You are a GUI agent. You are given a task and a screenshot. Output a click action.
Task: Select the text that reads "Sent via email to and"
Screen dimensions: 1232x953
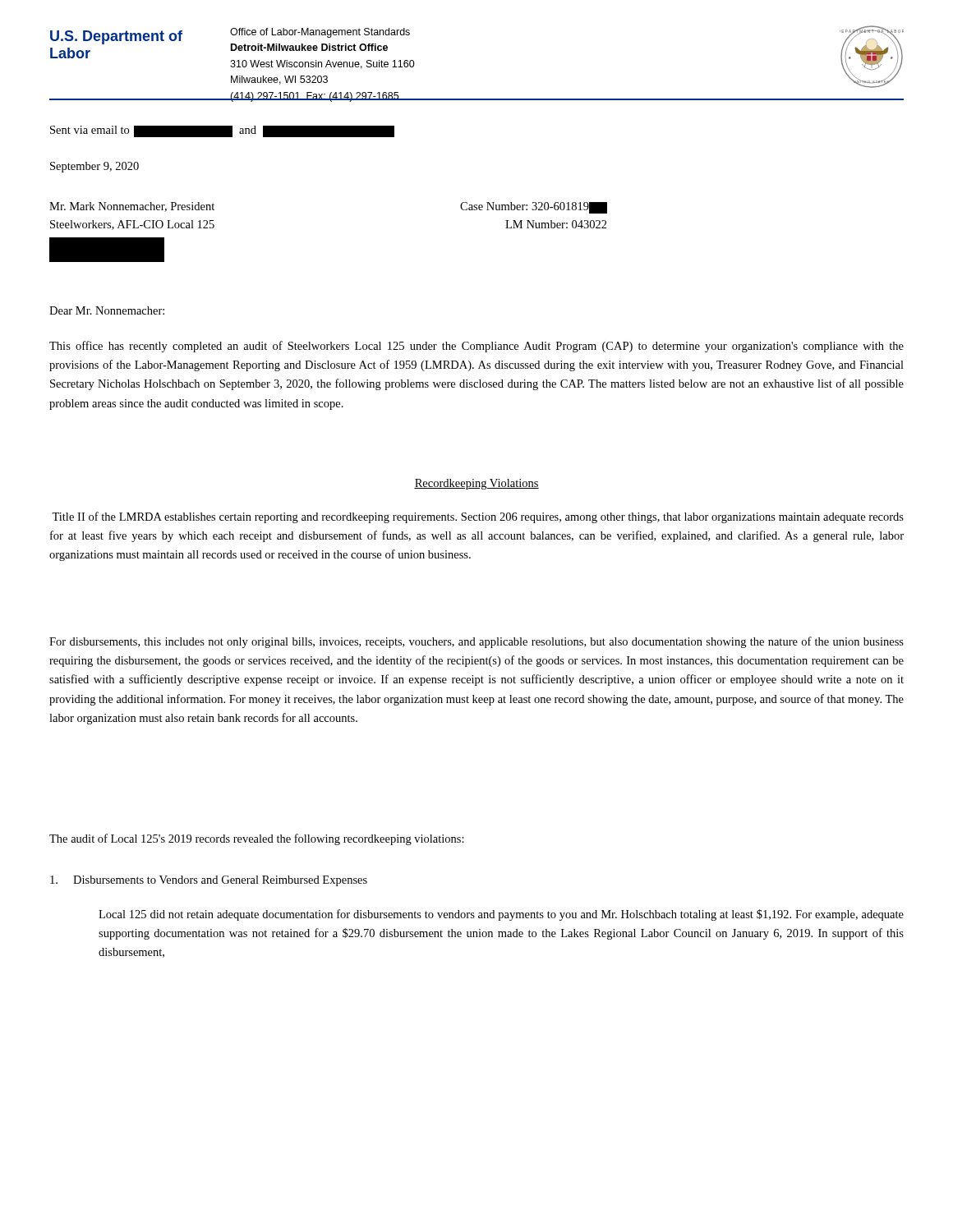[x=222, y=130]
